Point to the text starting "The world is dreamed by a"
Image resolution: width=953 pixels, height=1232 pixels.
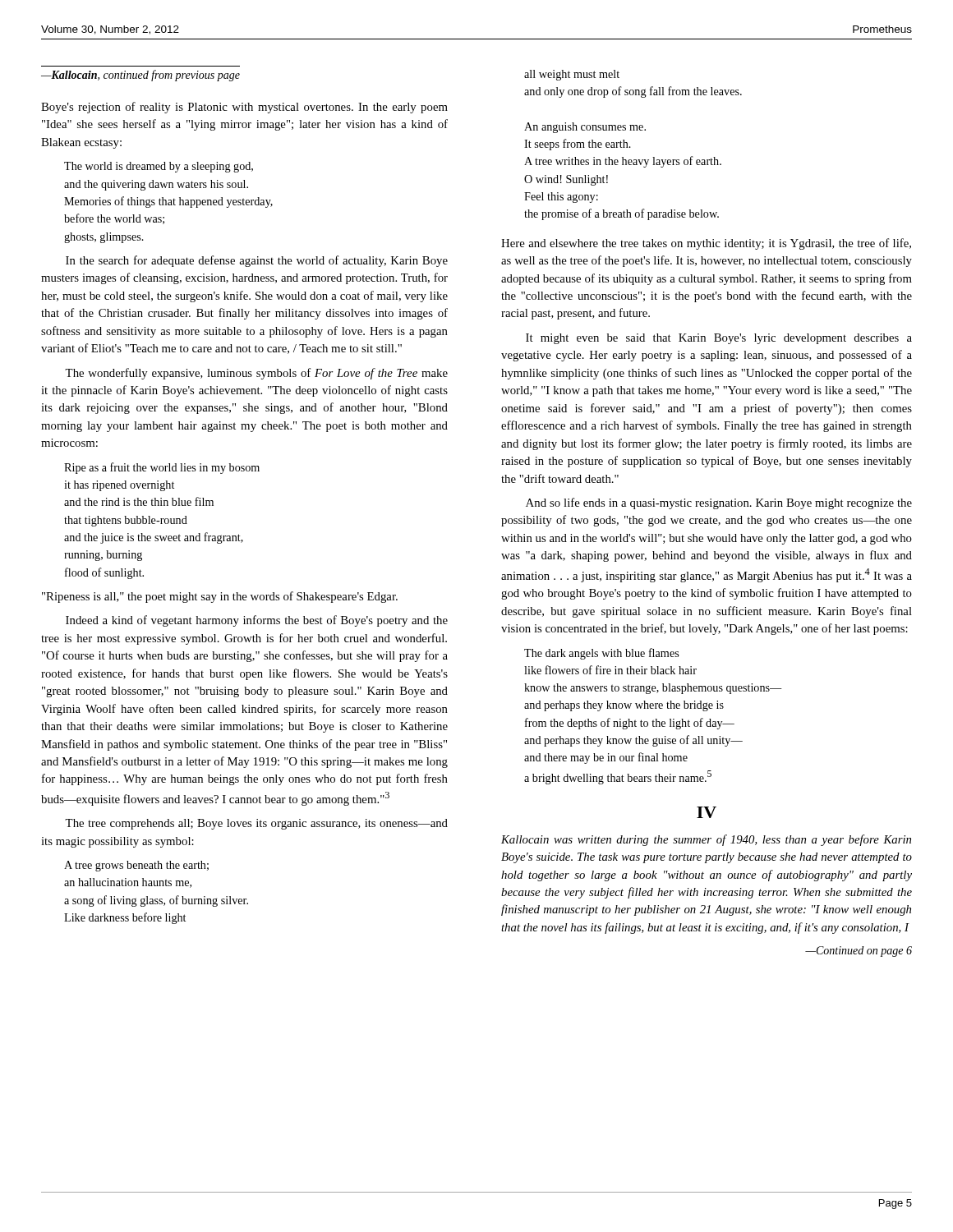[x=256, y=202]
